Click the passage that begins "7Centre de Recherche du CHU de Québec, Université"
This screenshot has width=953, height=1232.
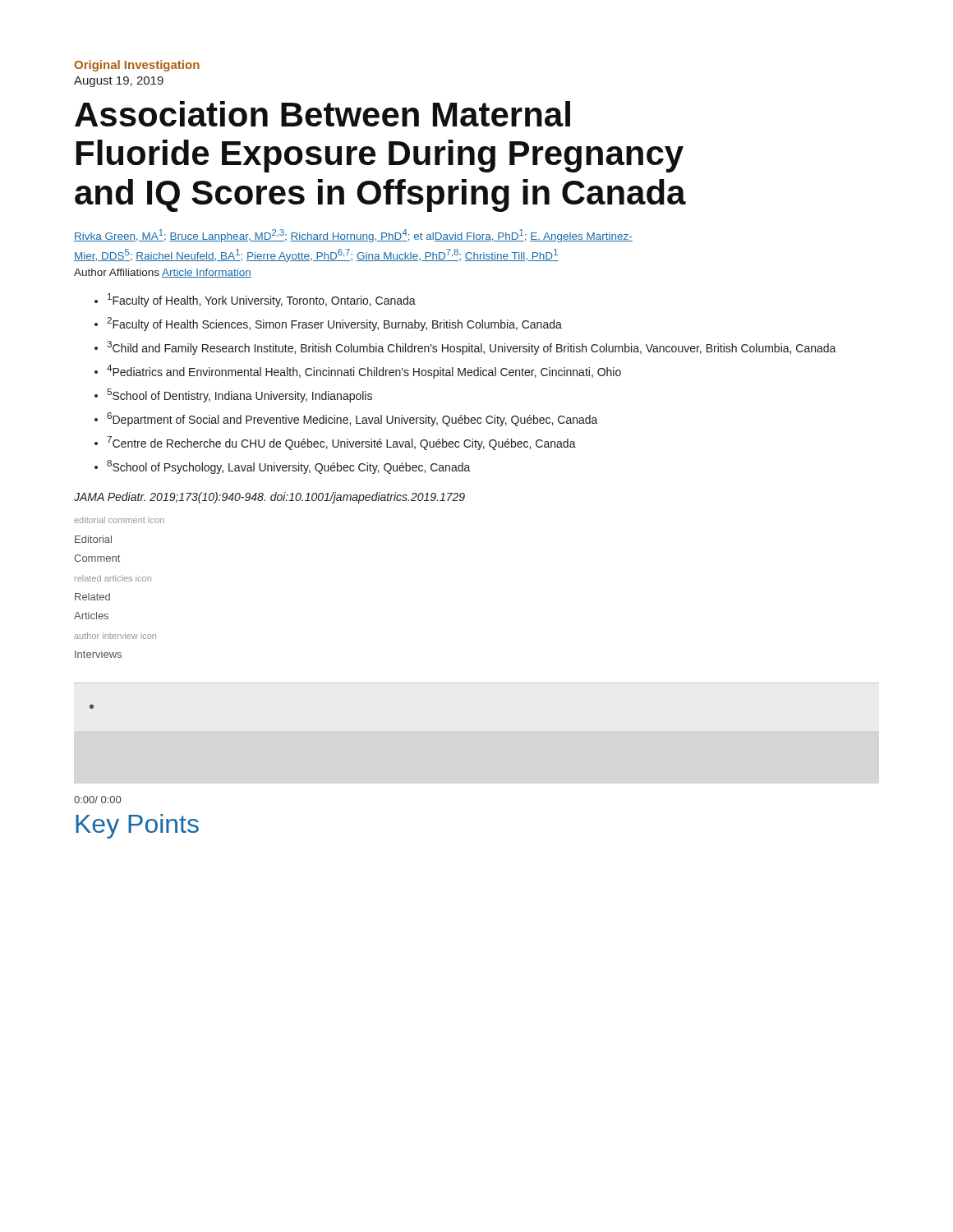point(341,441)
